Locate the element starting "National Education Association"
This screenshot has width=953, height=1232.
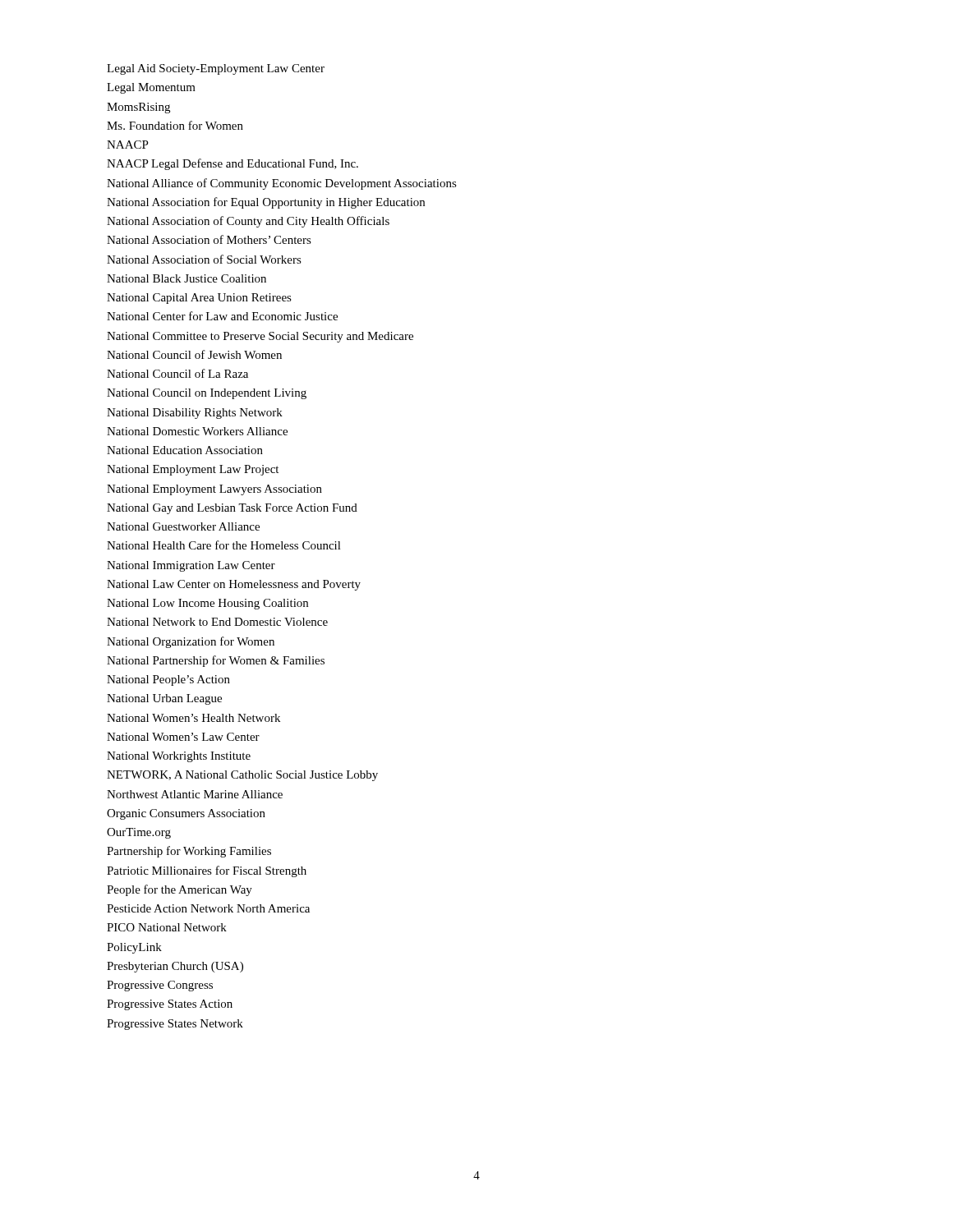pos(185,450)
